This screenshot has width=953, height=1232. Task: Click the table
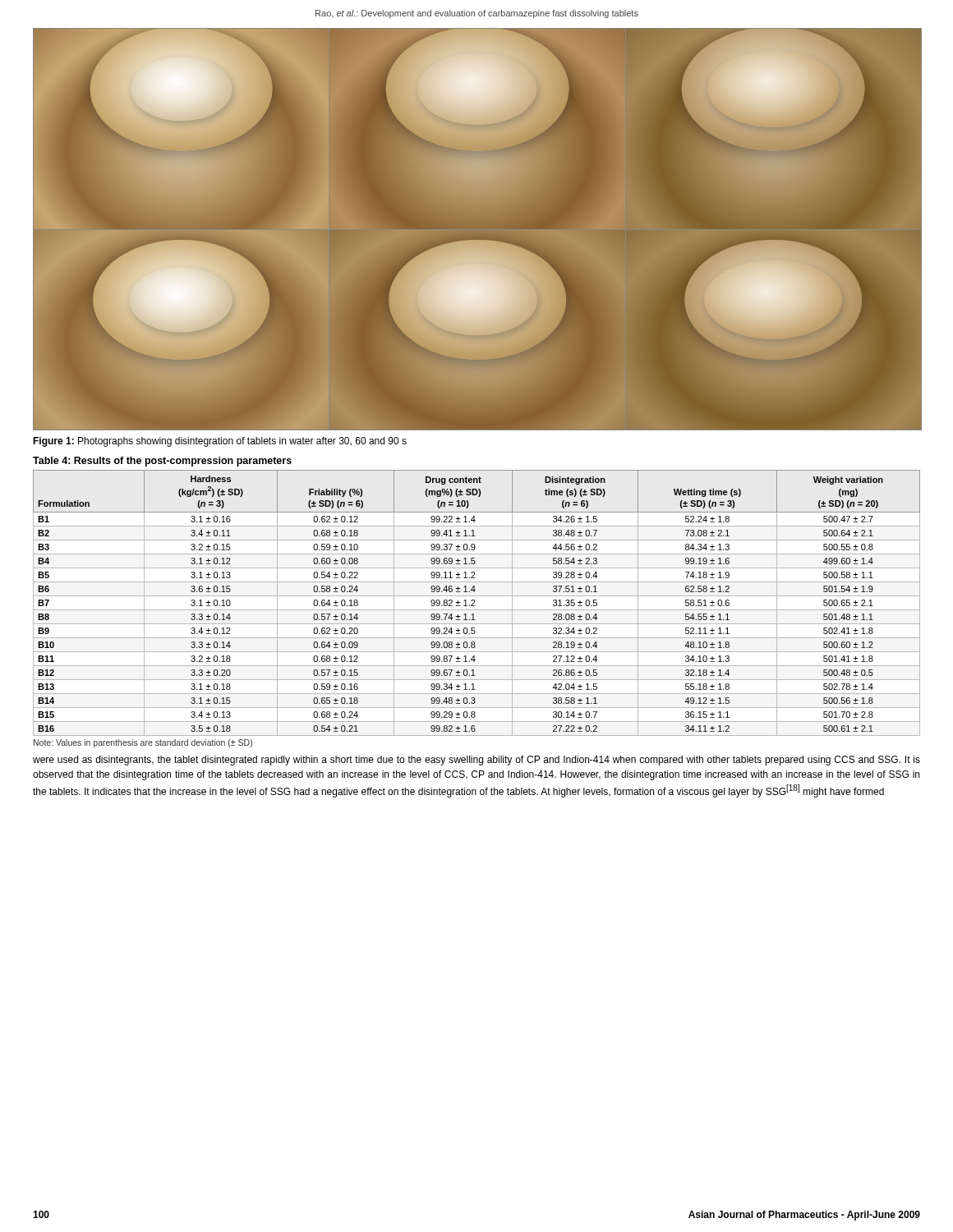pyautogui.click(x=476, y=596)
